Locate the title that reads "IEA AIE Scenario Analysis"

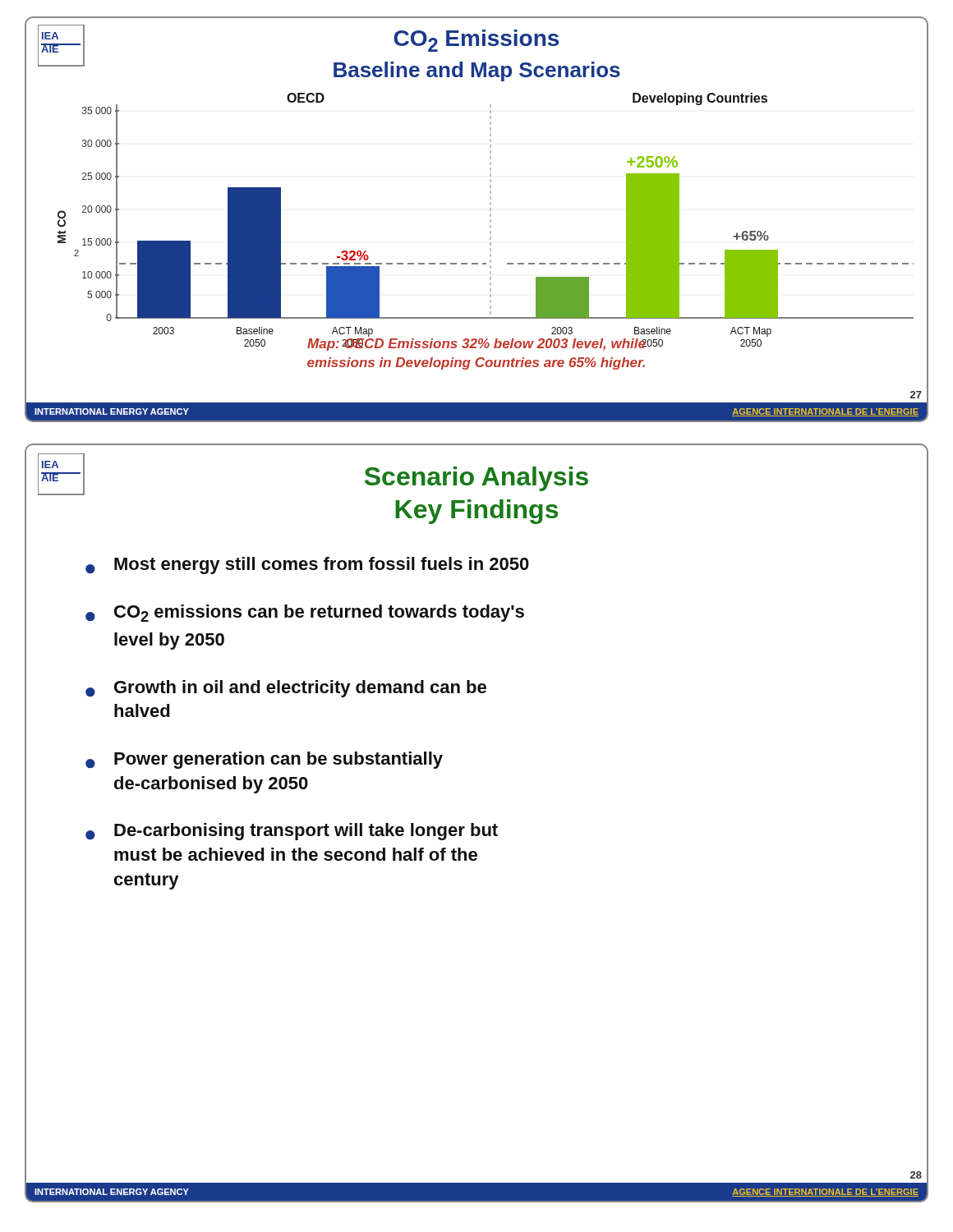476,490
